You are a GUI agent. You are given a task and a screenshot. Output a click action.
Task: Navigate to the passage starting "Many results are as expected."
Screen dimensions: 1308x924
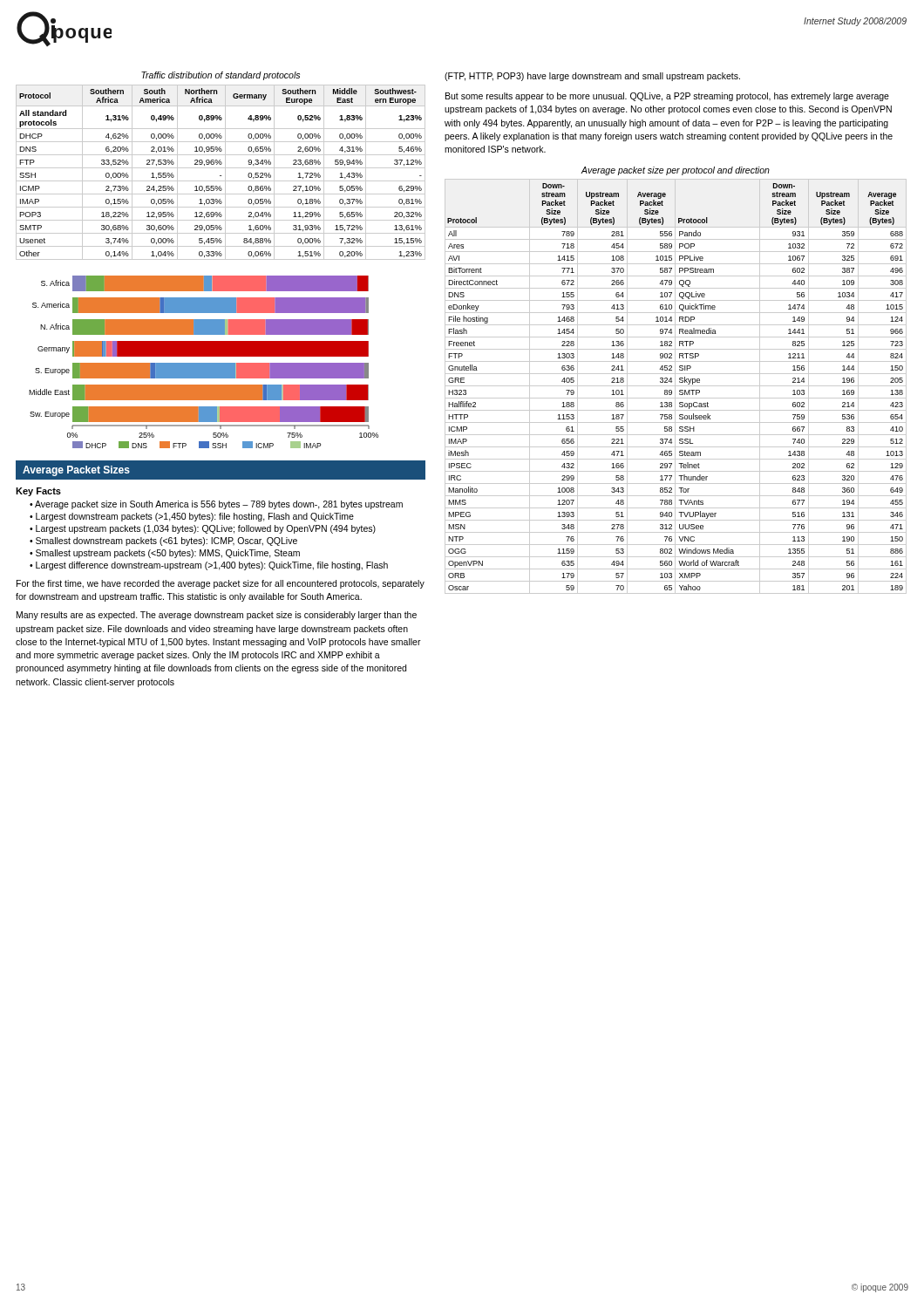pos(218,648)
